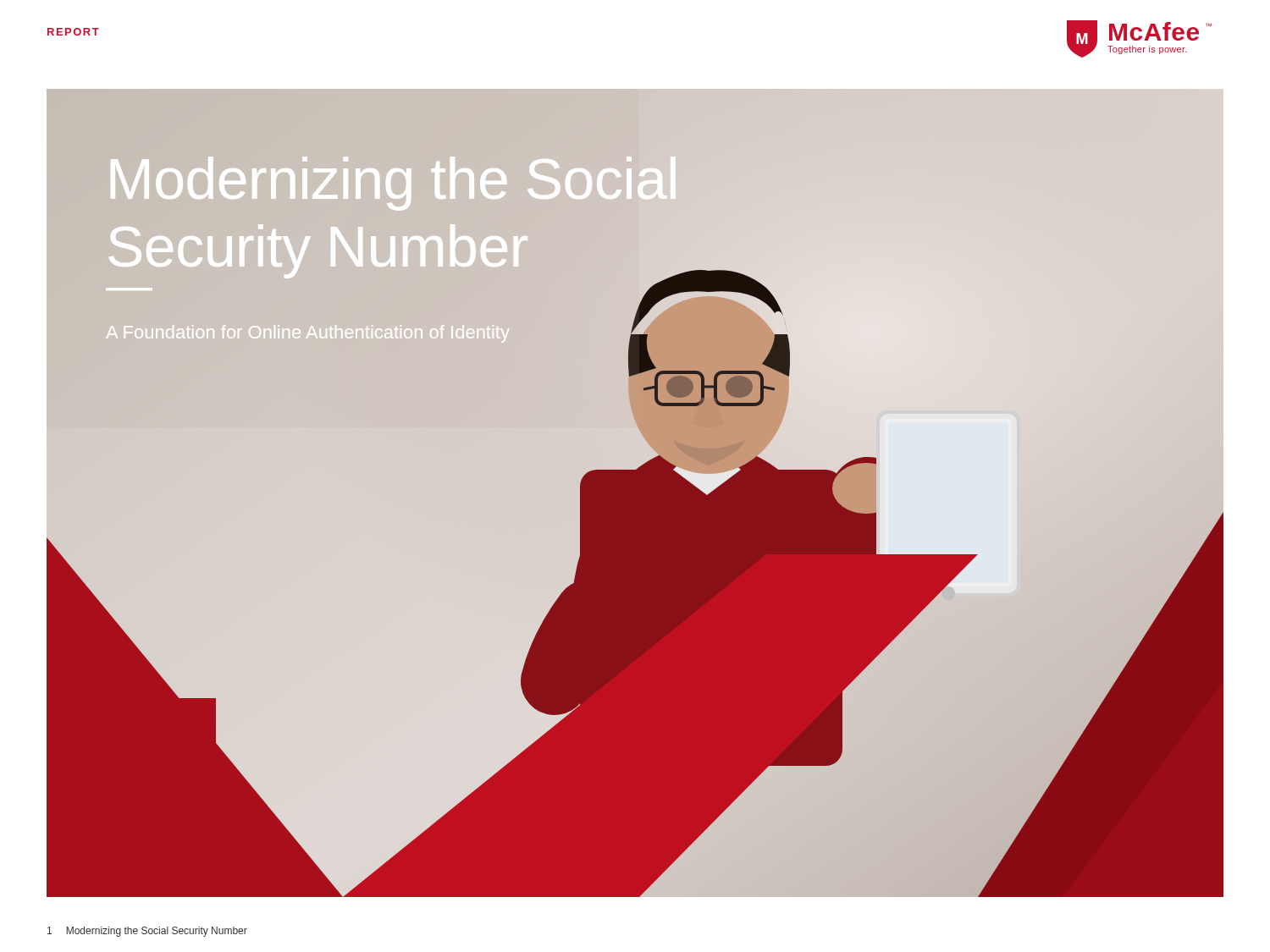Click on the logo

coord(1145,42)
